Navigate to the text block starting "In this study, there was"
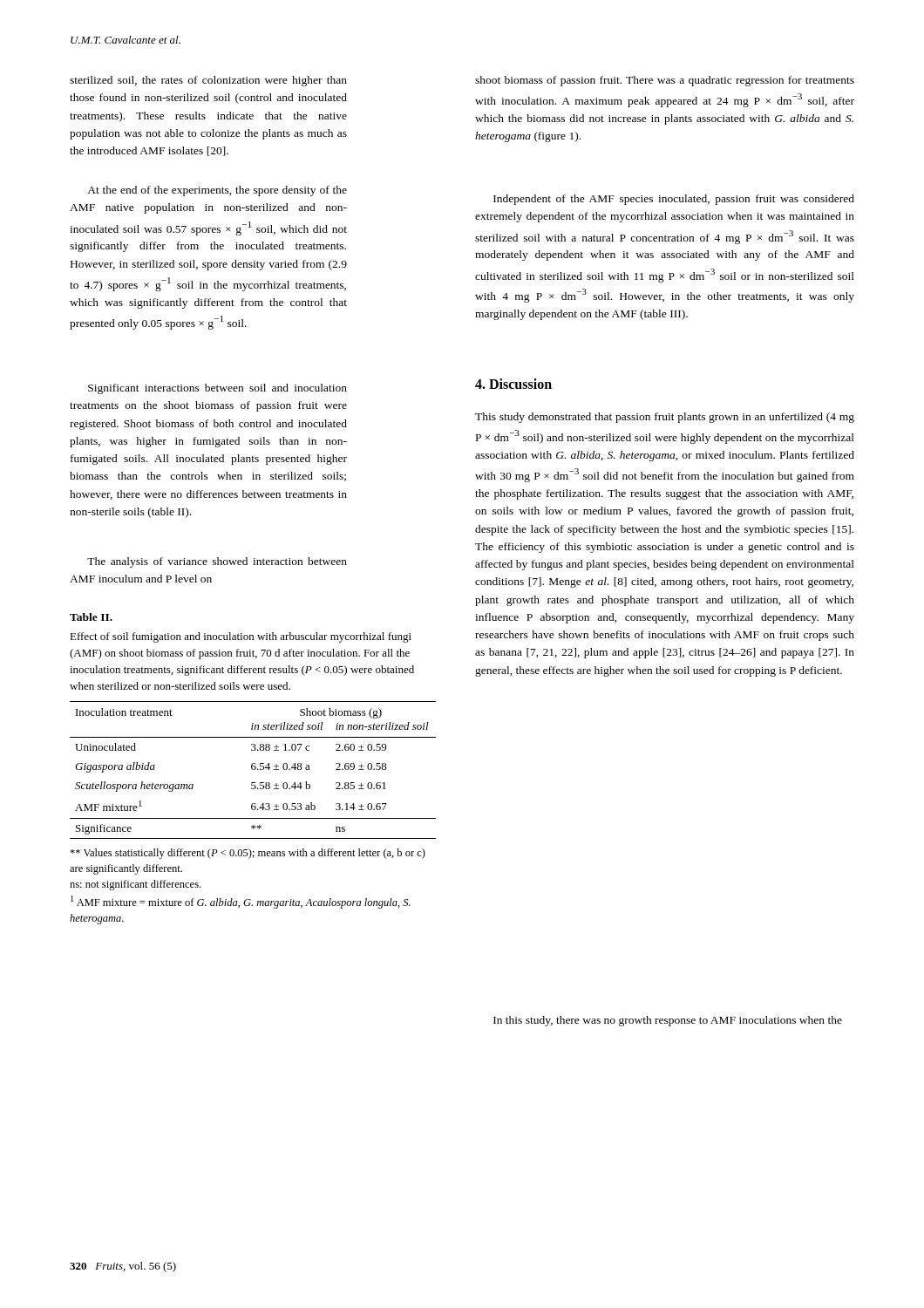Image resolution: width=924 pixels, height=1308 pixels. [665, 1020]
